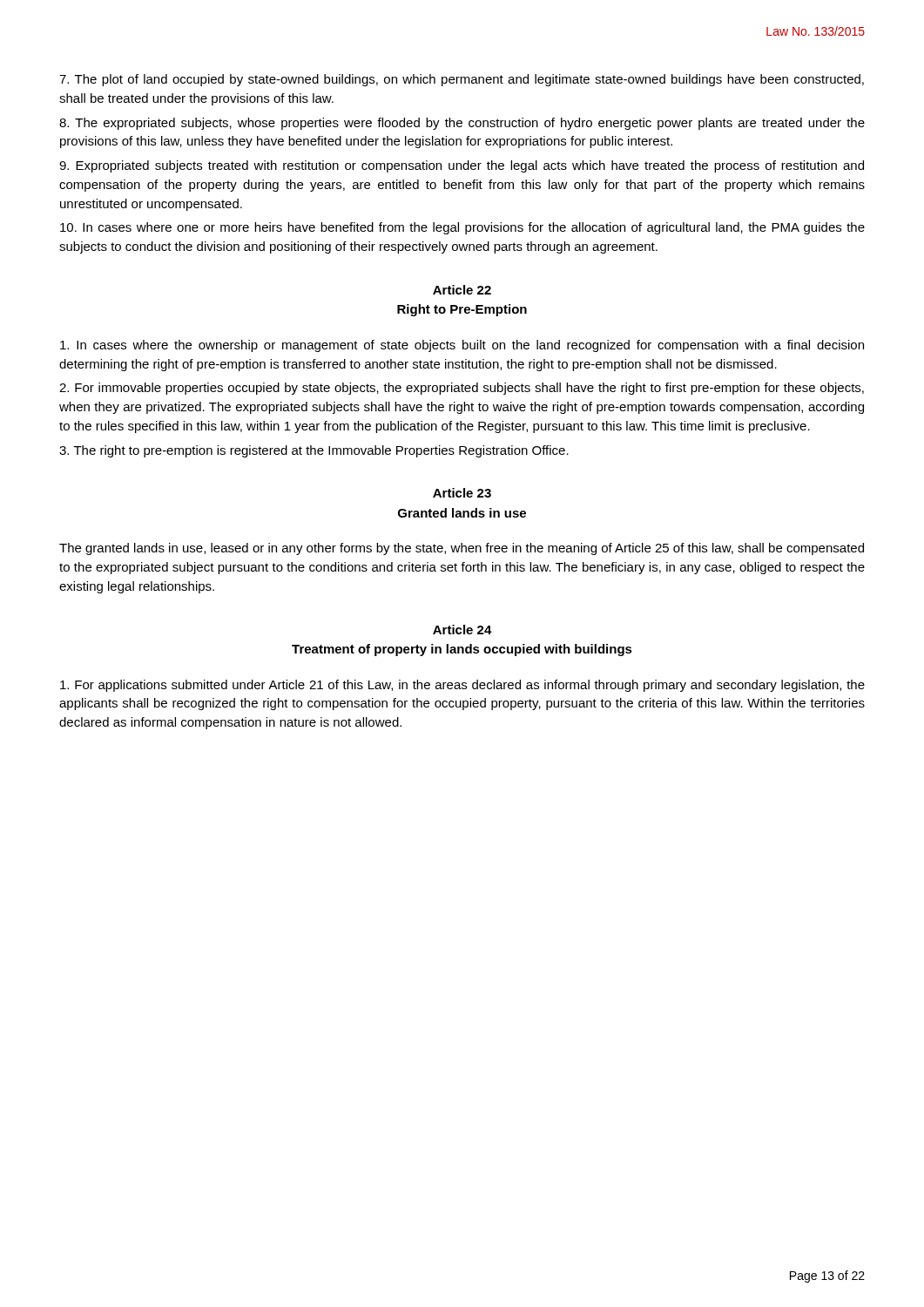The image size is (924, 1307).
Task: Find the element starting "The right to pre-emption is"
Action: point(314,450)
